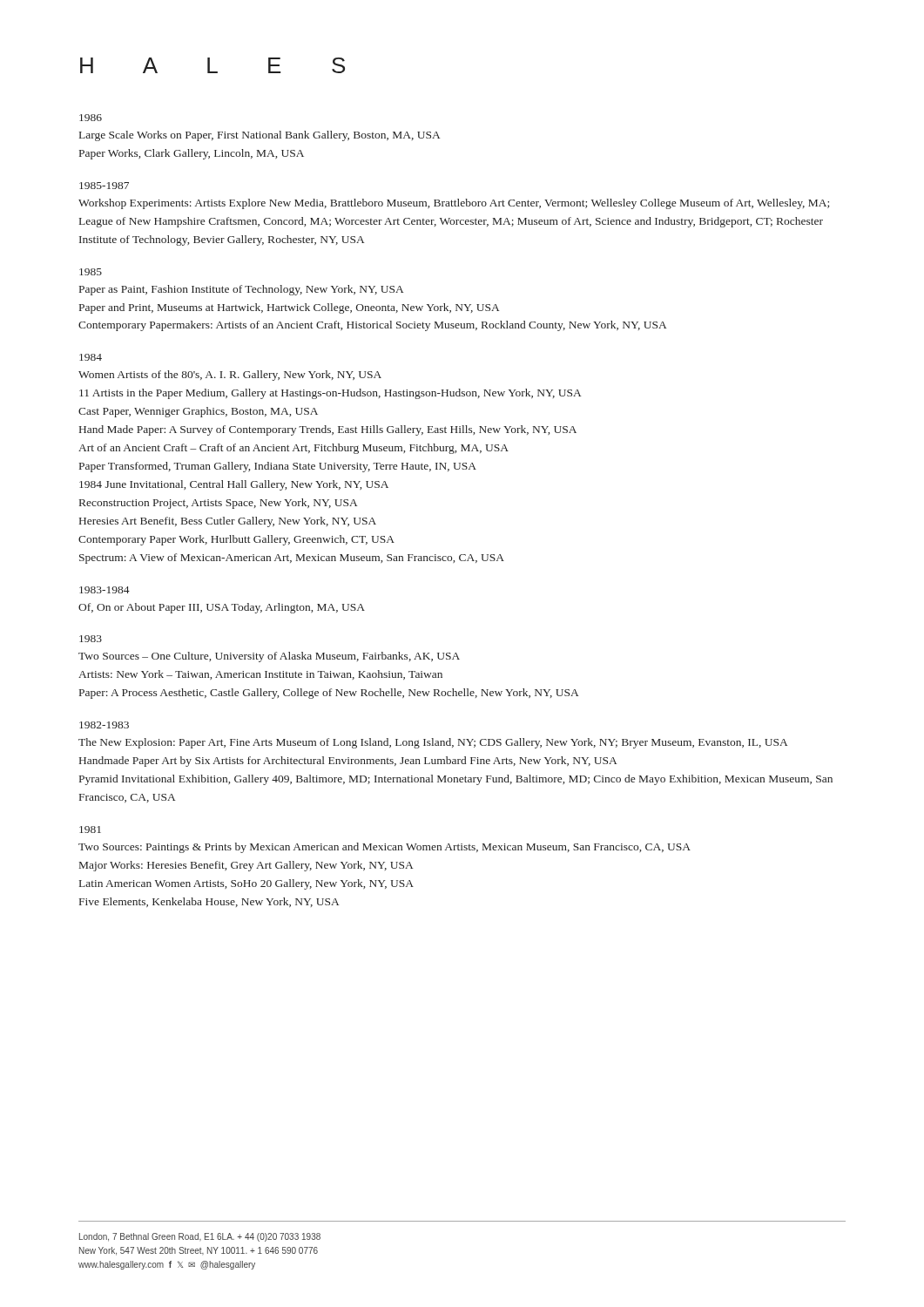Select the region starting "1981 Two Sources: Paintings"

coord(90,830)
